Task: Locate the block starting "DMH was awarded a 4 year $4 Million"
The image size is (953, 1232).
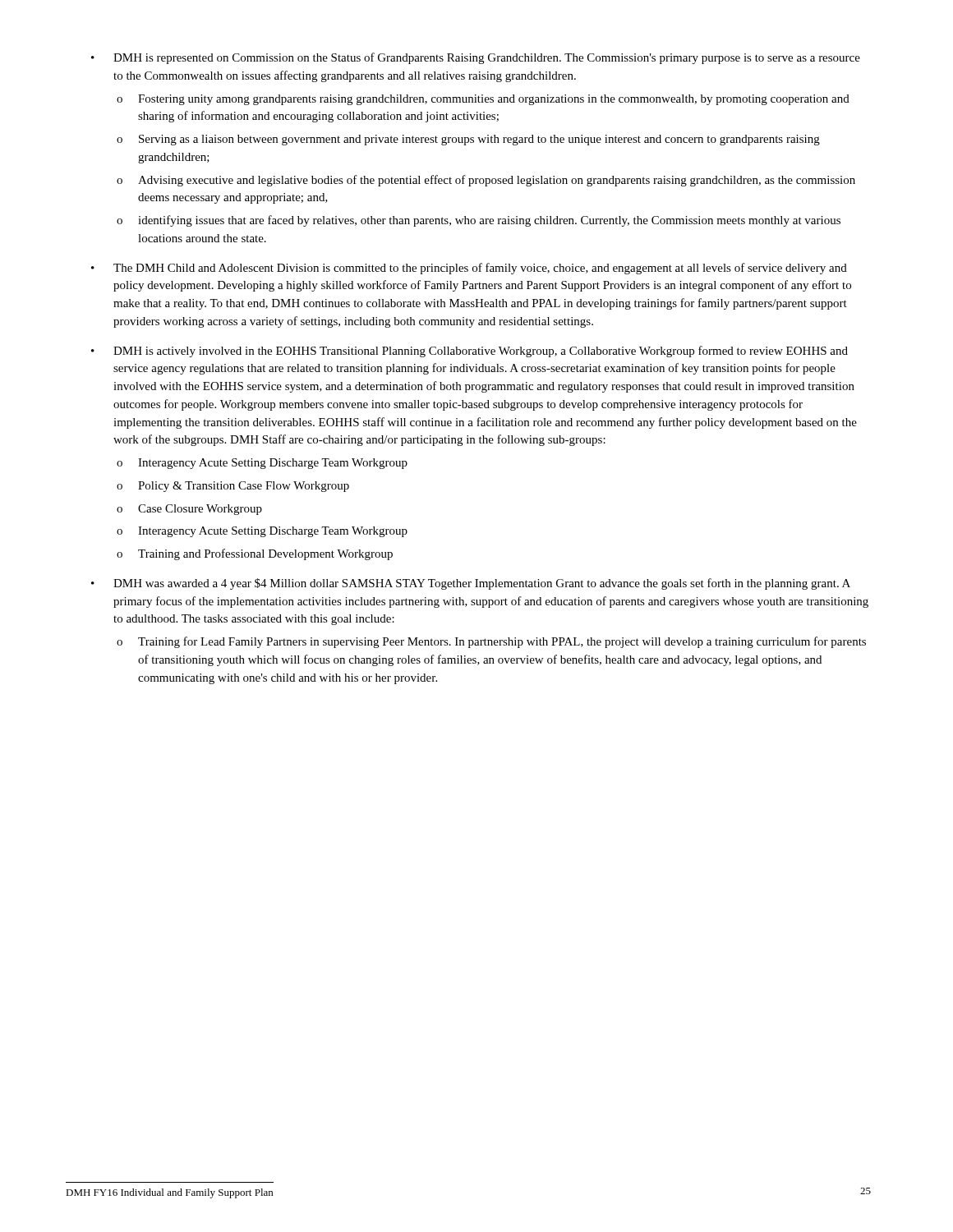Action: 492,632
